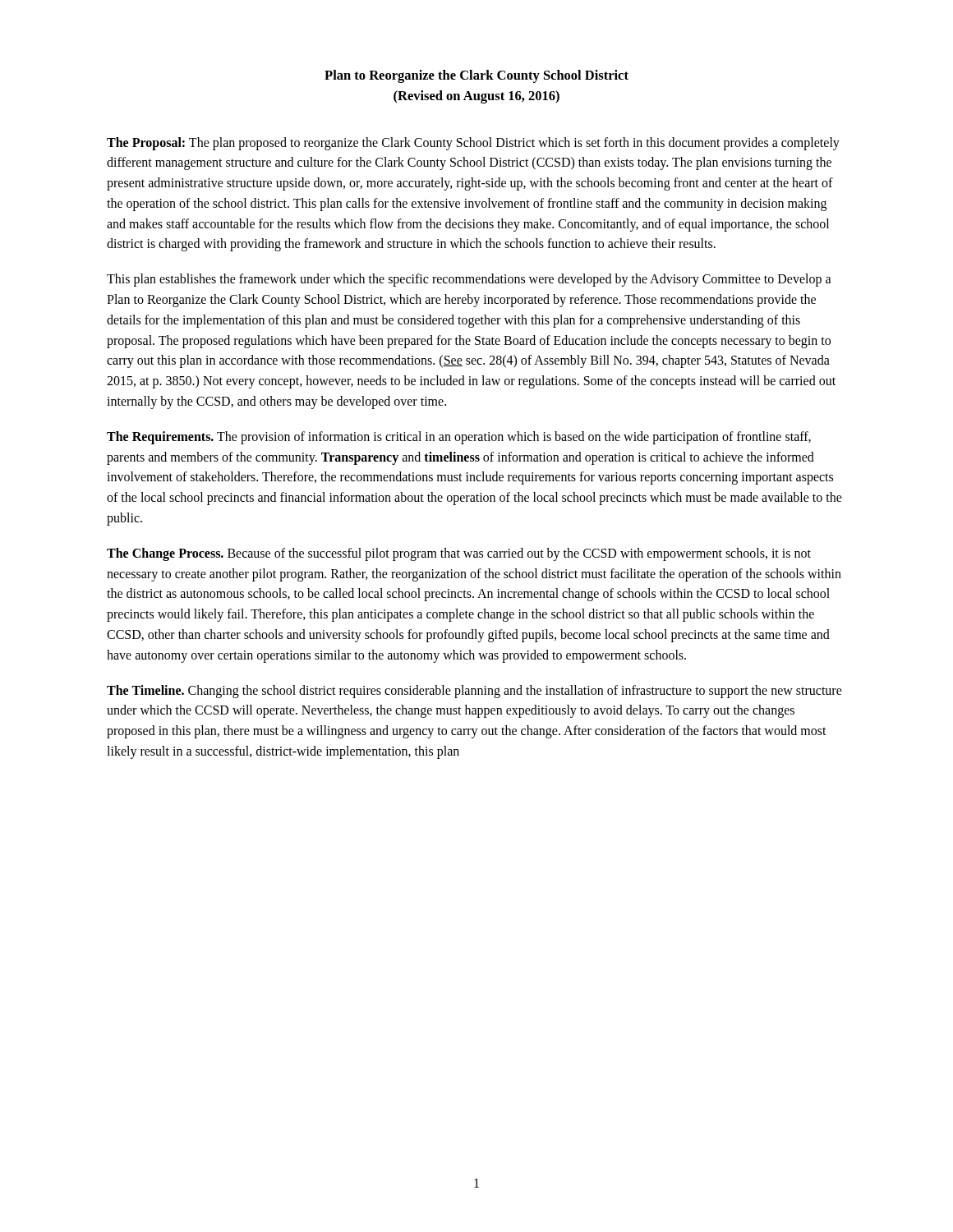Image resolution: width=953 pixels, height=1232 pixels.
Task: Locate the text block containing "This plan establishes the framework under"
Action: pyautogui.click(x=476, y=341)
